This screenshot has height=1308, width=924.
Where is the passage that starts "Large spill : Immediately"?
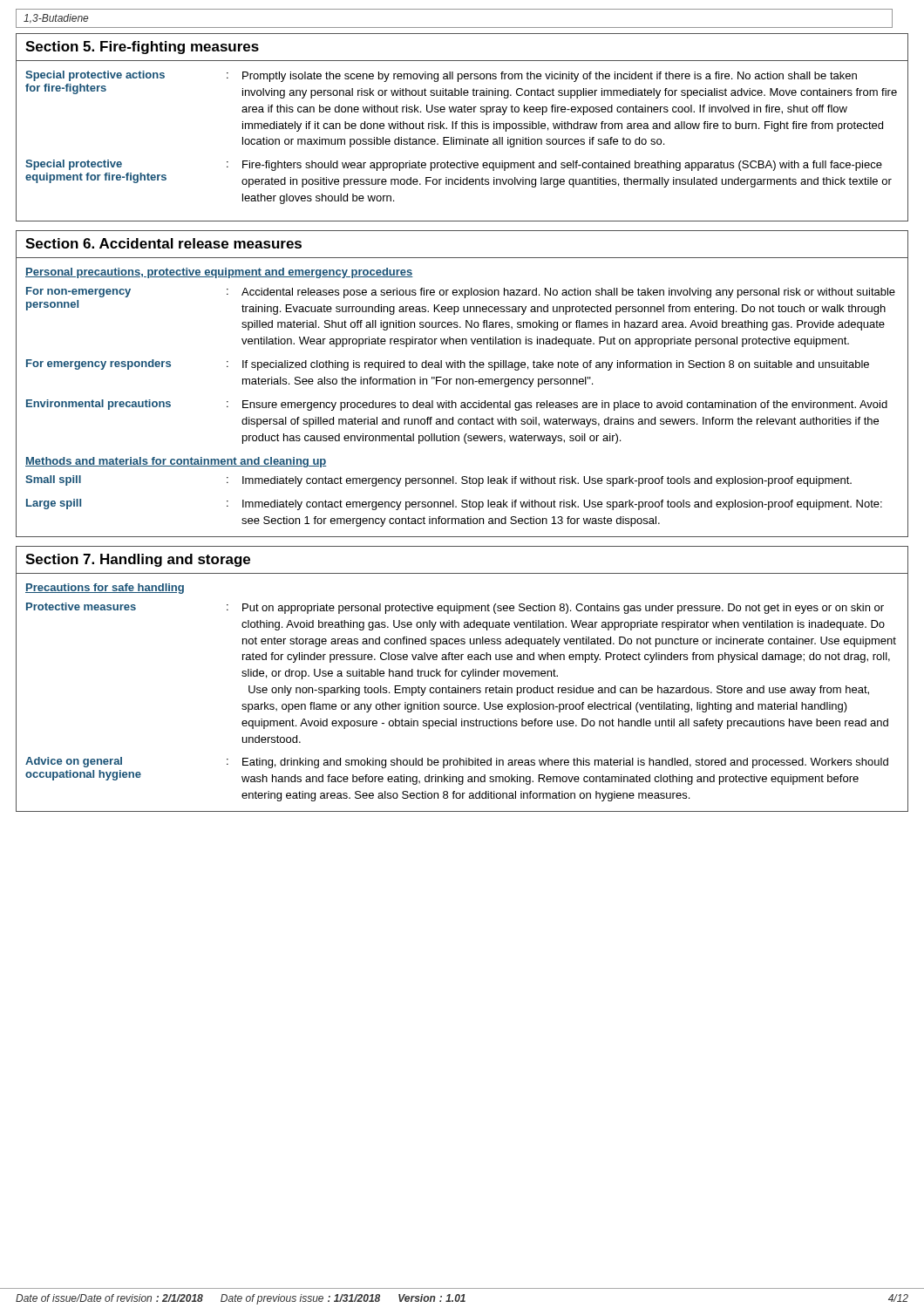tap(462, 513)
